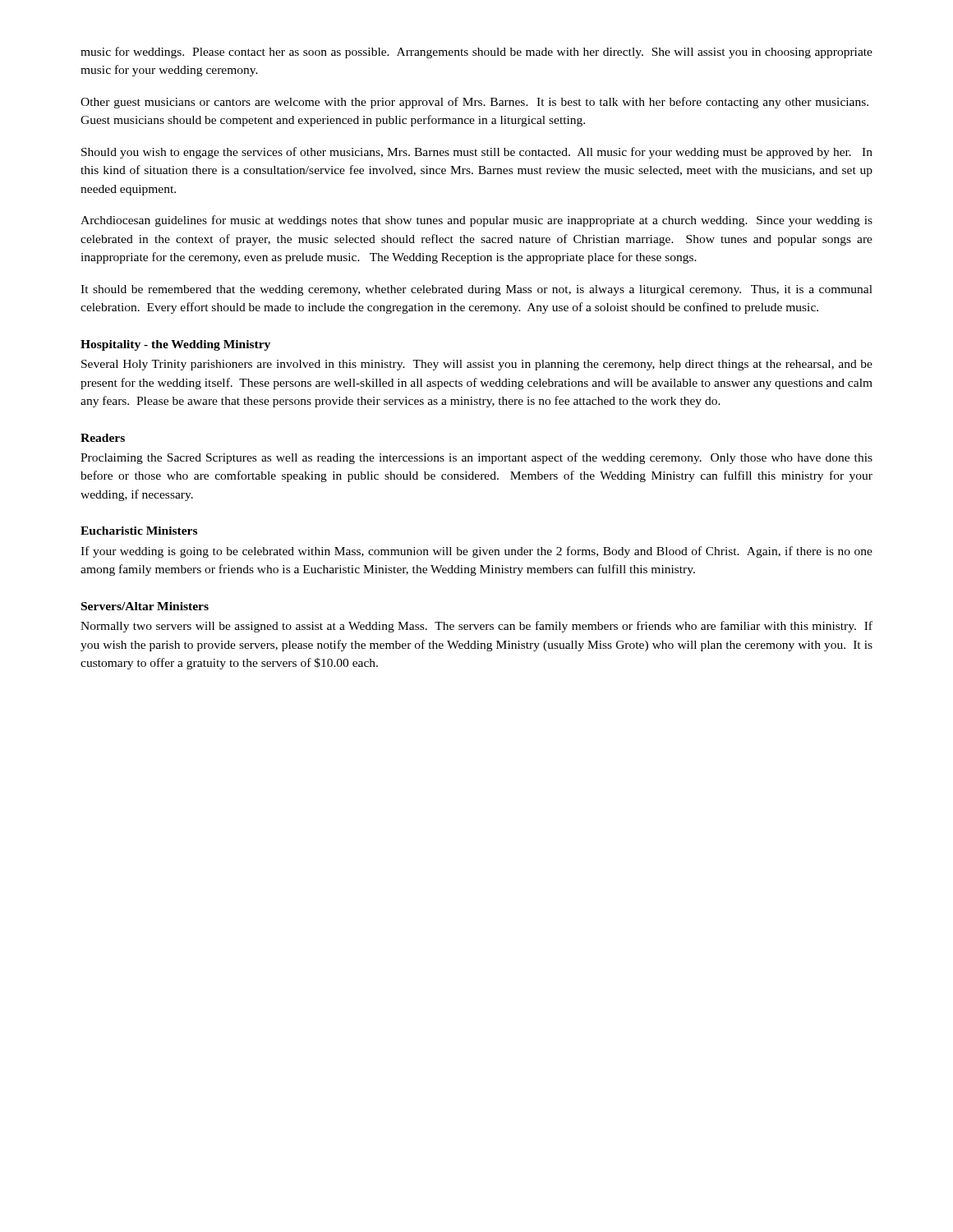Find the element starting "Servers/Altar Ministers"
This screenshot has width=953, height=1232.
(x=145, y=606)
